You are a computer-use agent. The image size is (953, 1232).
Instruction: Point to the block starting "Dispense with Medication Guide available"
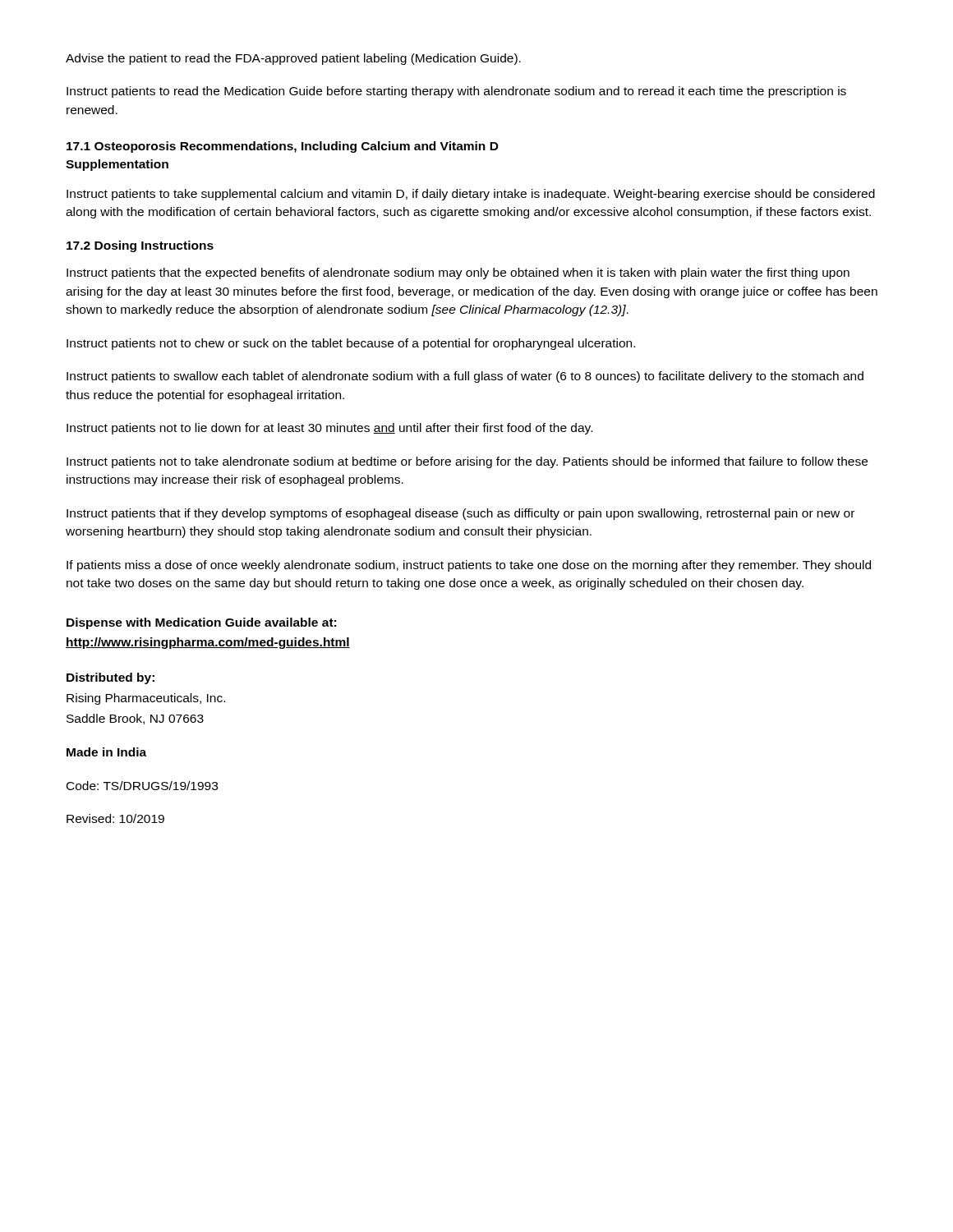tap(208, 632)
